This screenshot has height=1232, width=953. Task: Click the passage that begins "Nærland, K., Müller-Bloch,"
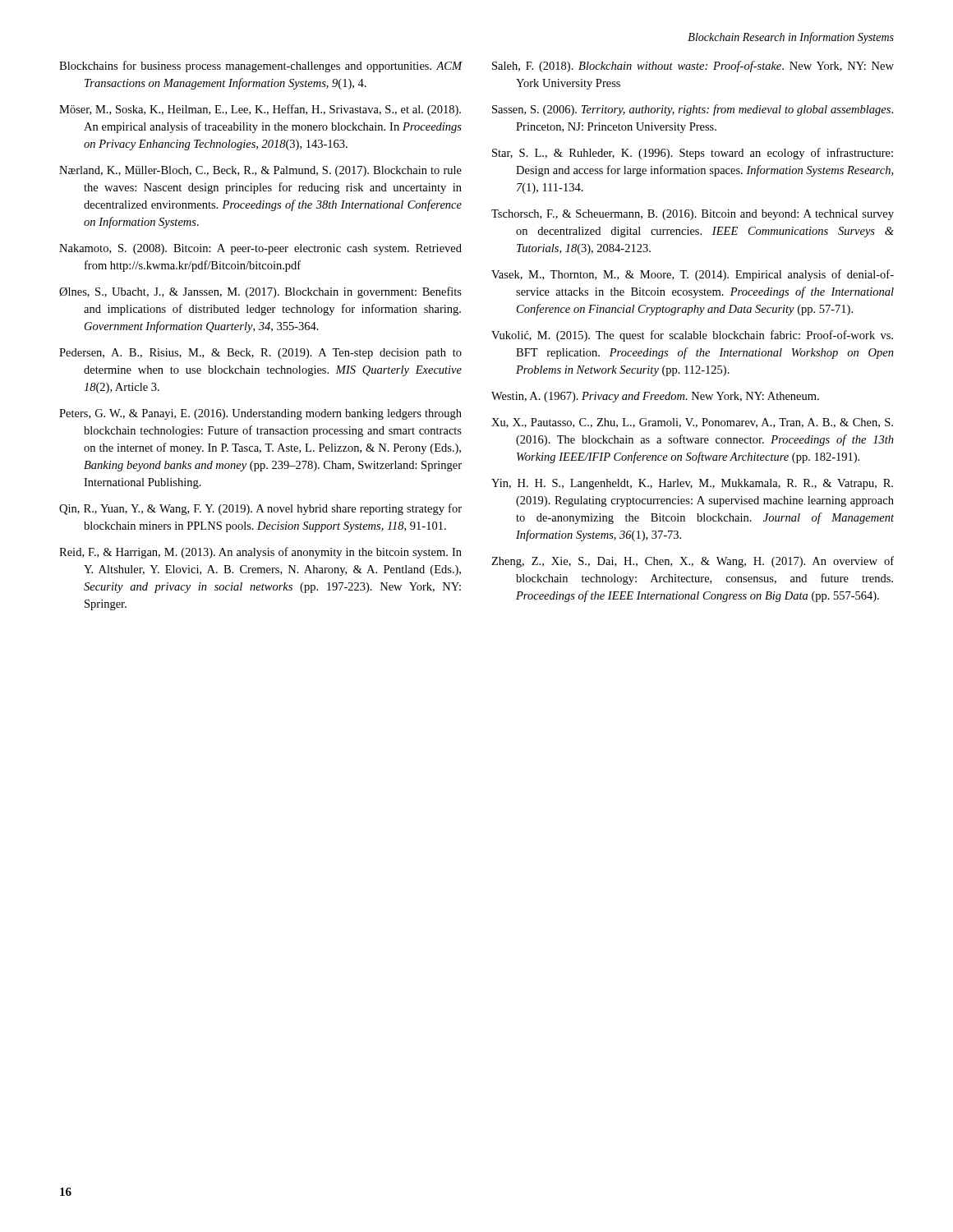(x=260, y=196)
